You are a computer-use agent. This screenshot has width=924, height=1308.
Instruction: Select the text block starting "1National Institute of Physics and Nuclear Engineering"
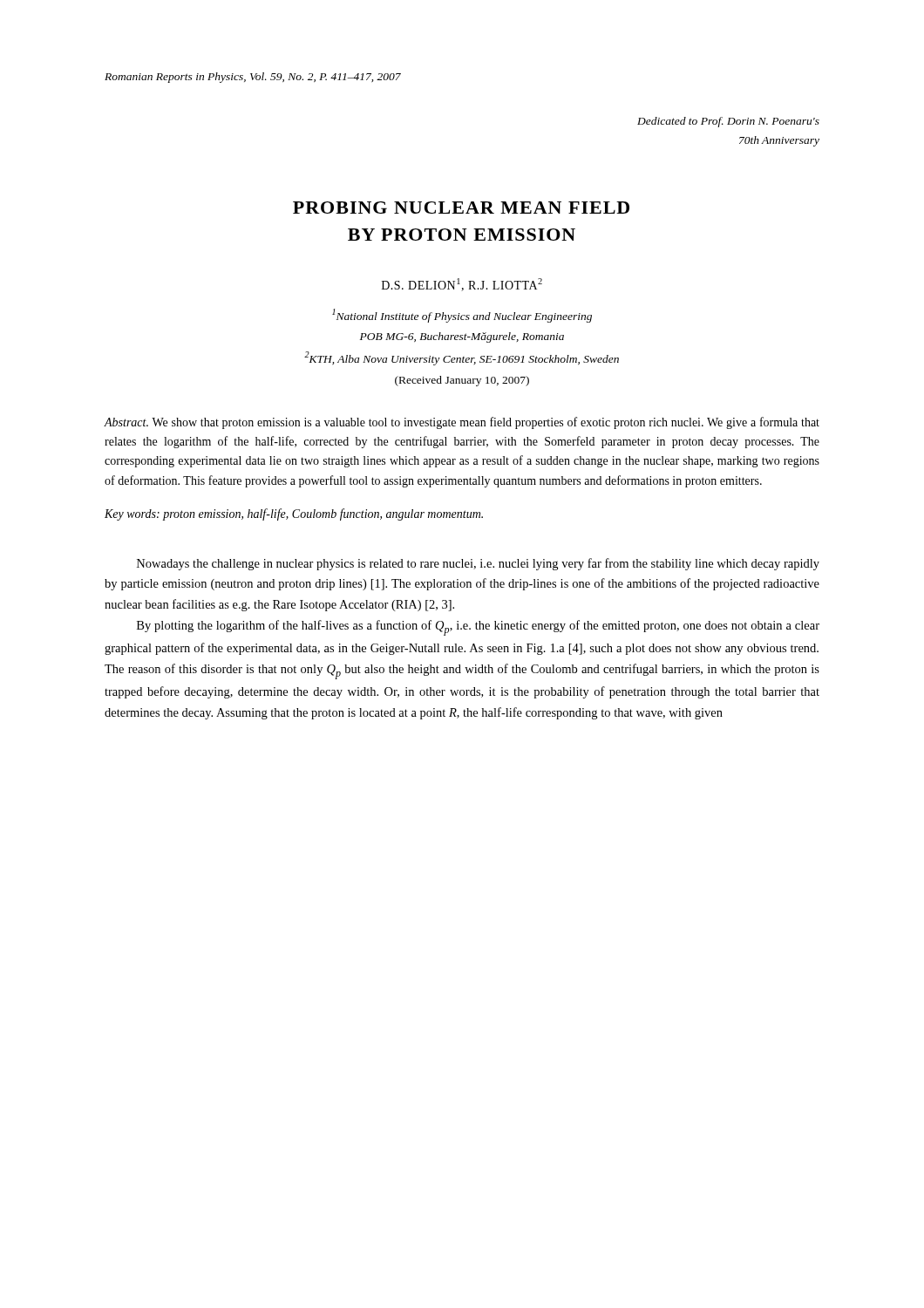[x=462, y=336]
